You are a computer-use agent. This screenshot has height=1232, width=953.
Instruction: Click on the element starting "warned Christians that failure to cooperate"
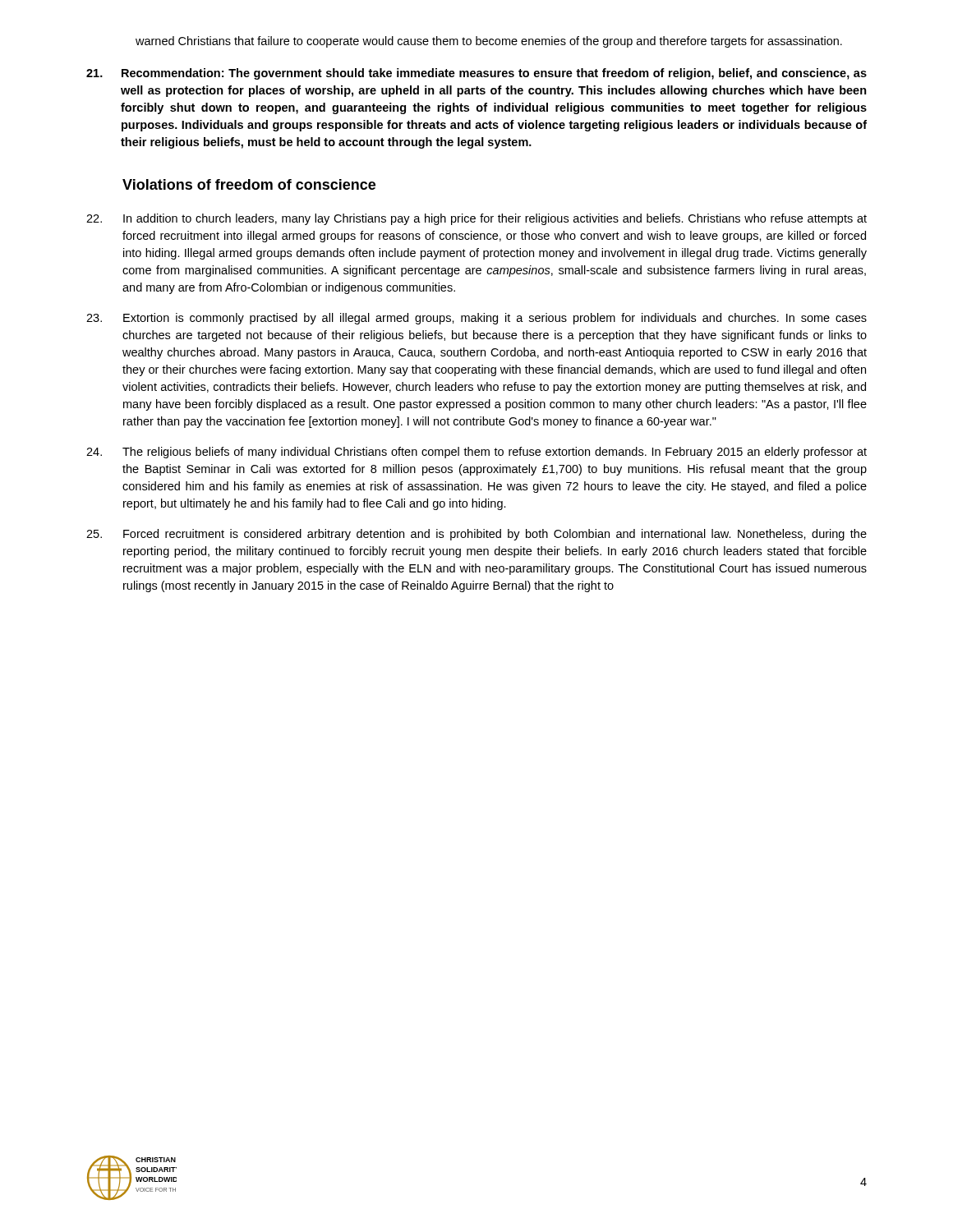[x=489, y=41]
